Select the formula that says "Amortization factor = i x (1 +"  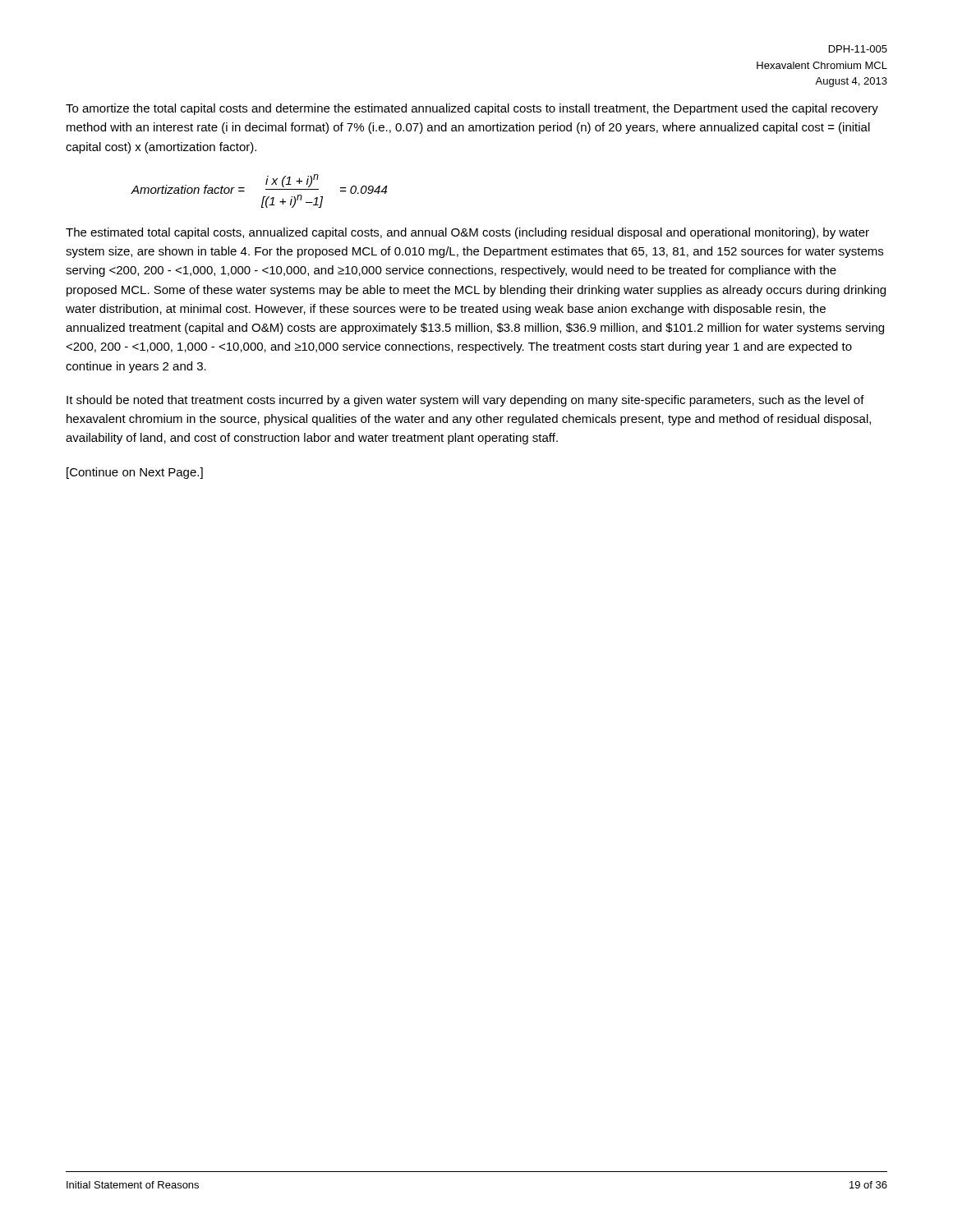click(x=260, y=189)
